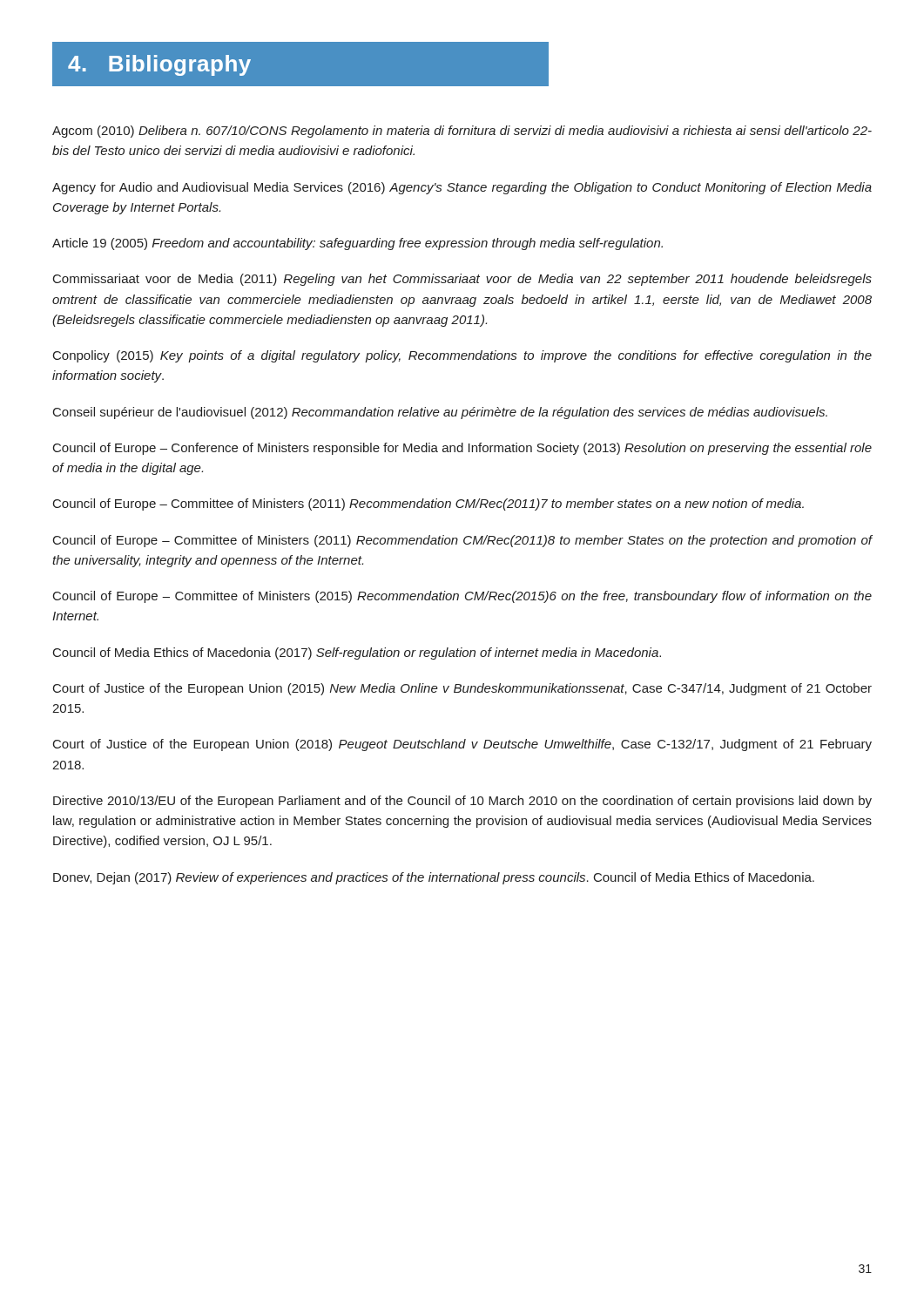Select the list item that says "Donev, Dejan (2017) Review"

(x=434, y=877)
